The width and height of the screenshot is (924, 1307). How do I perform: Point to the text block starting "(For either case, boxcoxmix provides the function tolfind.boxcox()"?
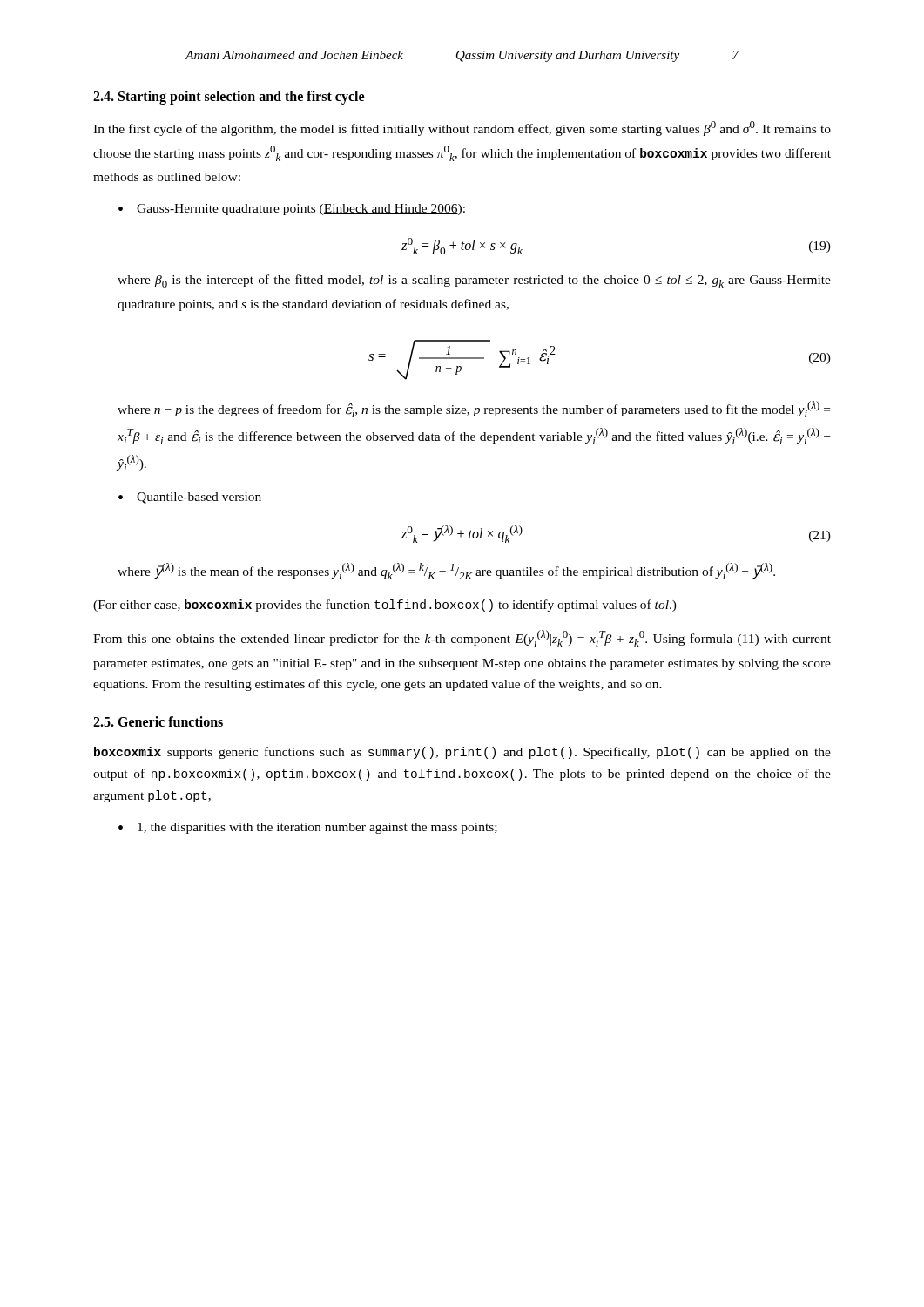[385, 605]
